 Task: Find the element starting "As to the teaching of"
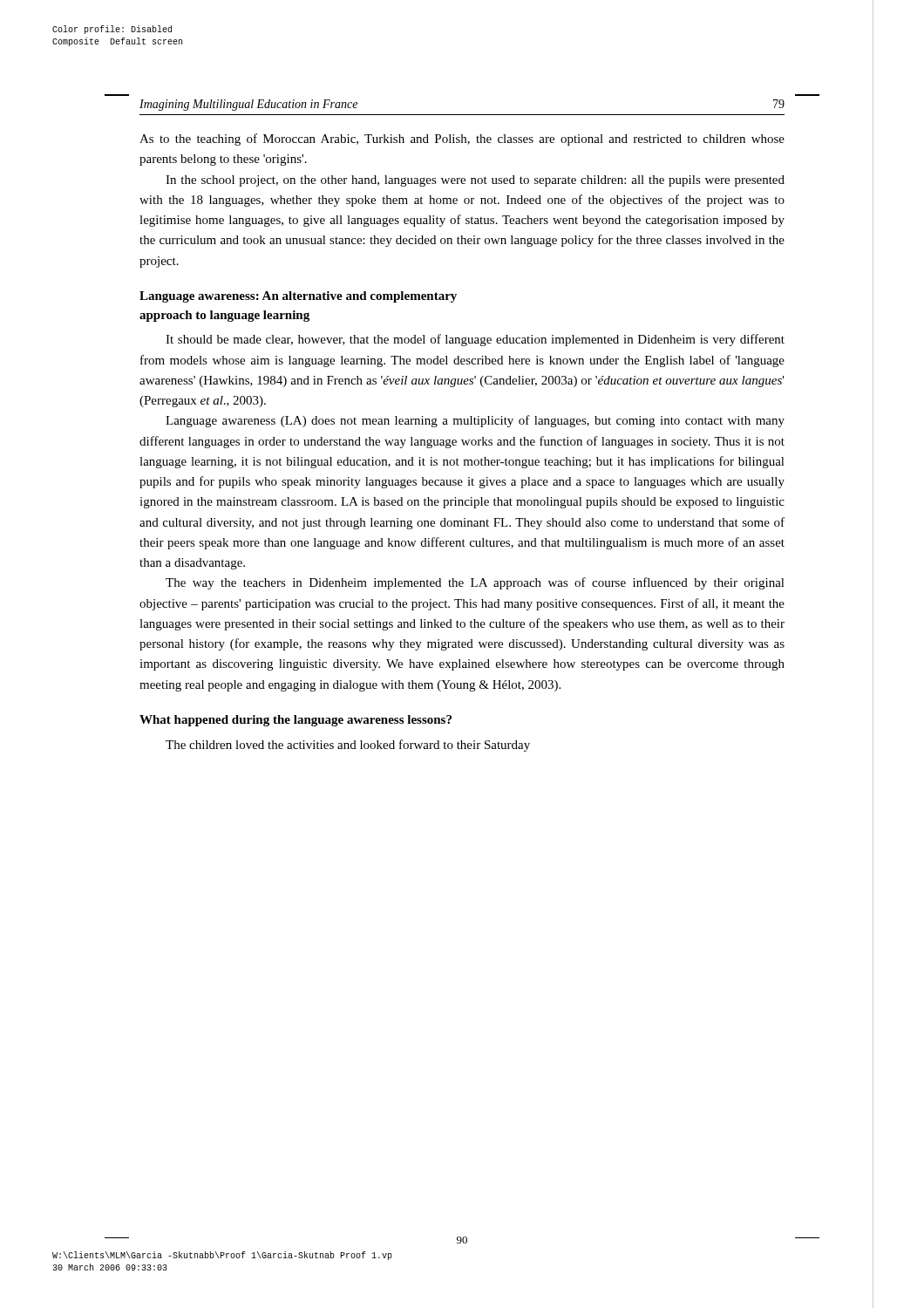click(x=462, y=200)
